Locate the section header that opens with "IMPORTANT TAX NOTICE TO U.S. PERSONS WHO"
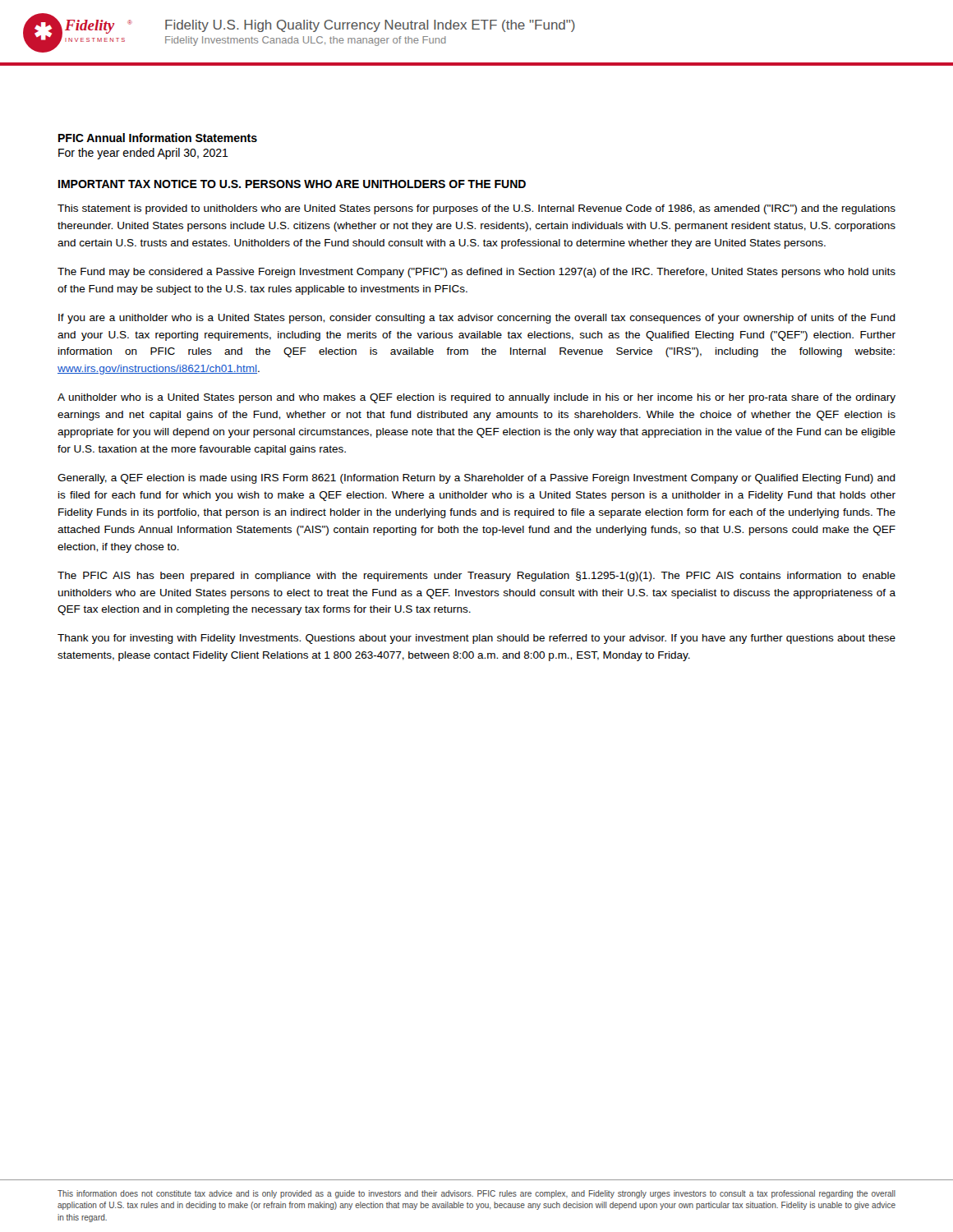The width and height of the screenshot is (953, 1232). pyautogui.click(x=292, y=184)
